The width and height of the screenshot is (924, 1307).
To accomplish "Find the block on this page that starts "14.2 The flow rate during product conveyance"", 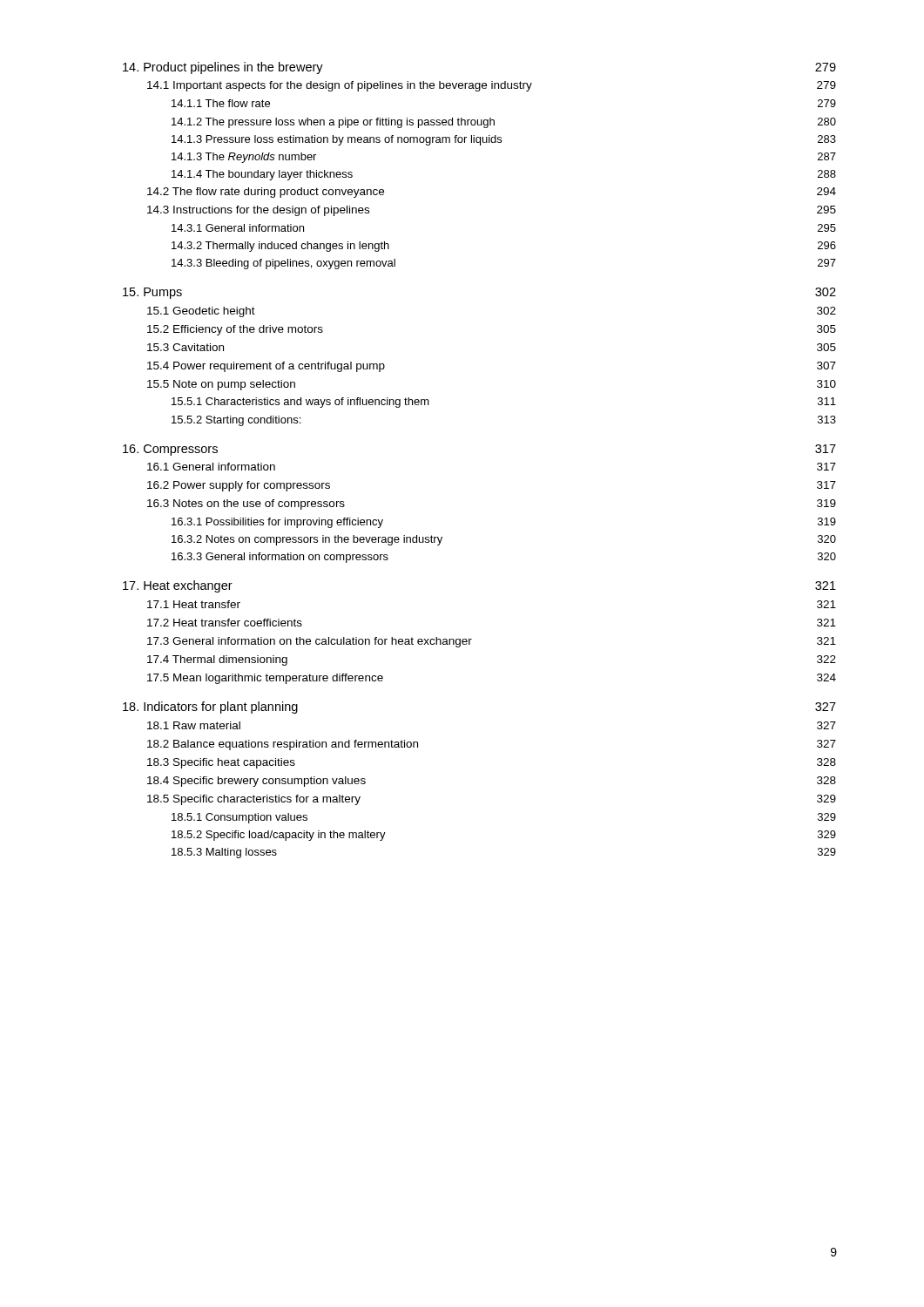I will (x=268, y=192).
